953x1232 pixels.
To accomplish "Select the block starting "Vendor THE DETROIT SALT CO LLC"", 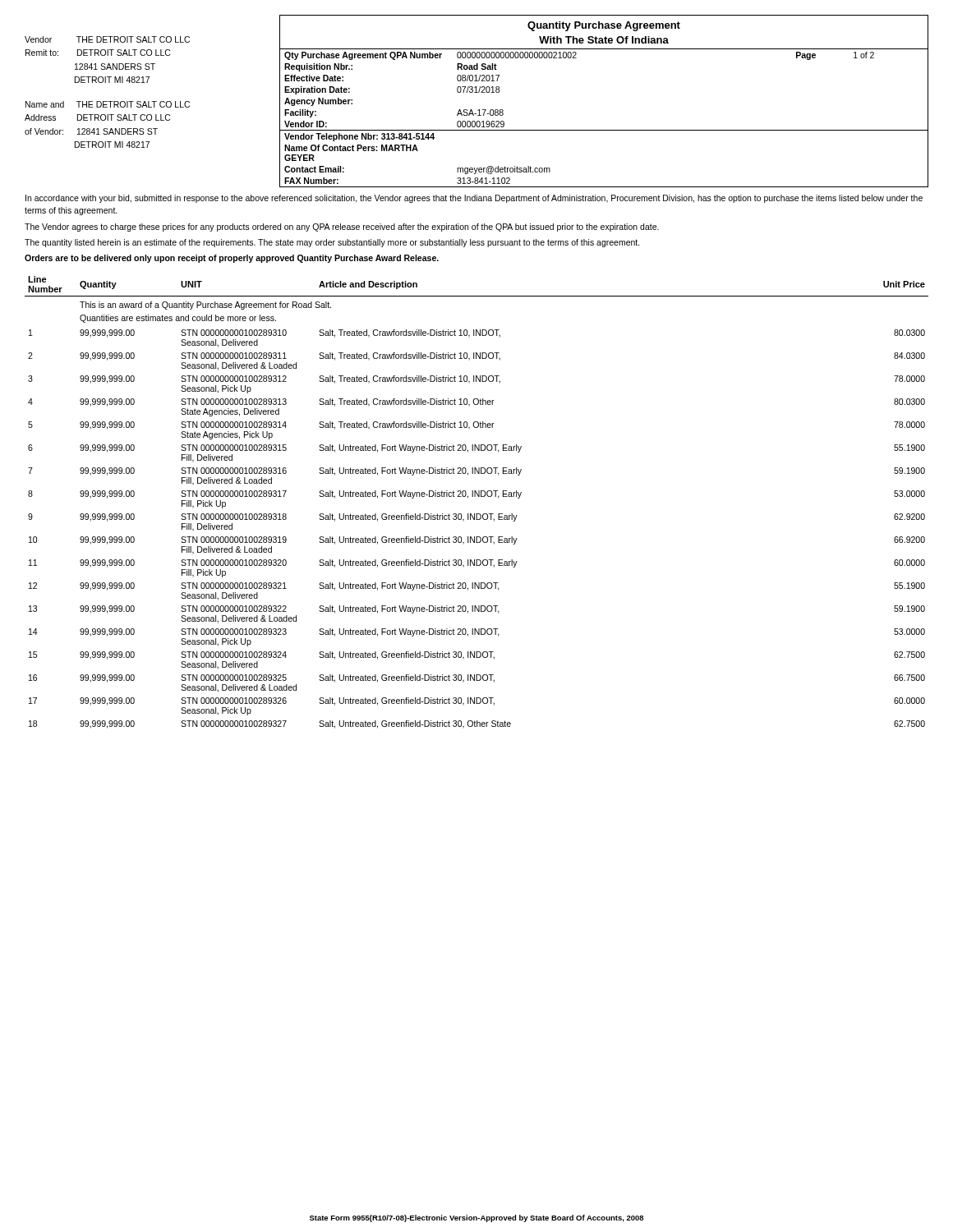I will (152, 92).
